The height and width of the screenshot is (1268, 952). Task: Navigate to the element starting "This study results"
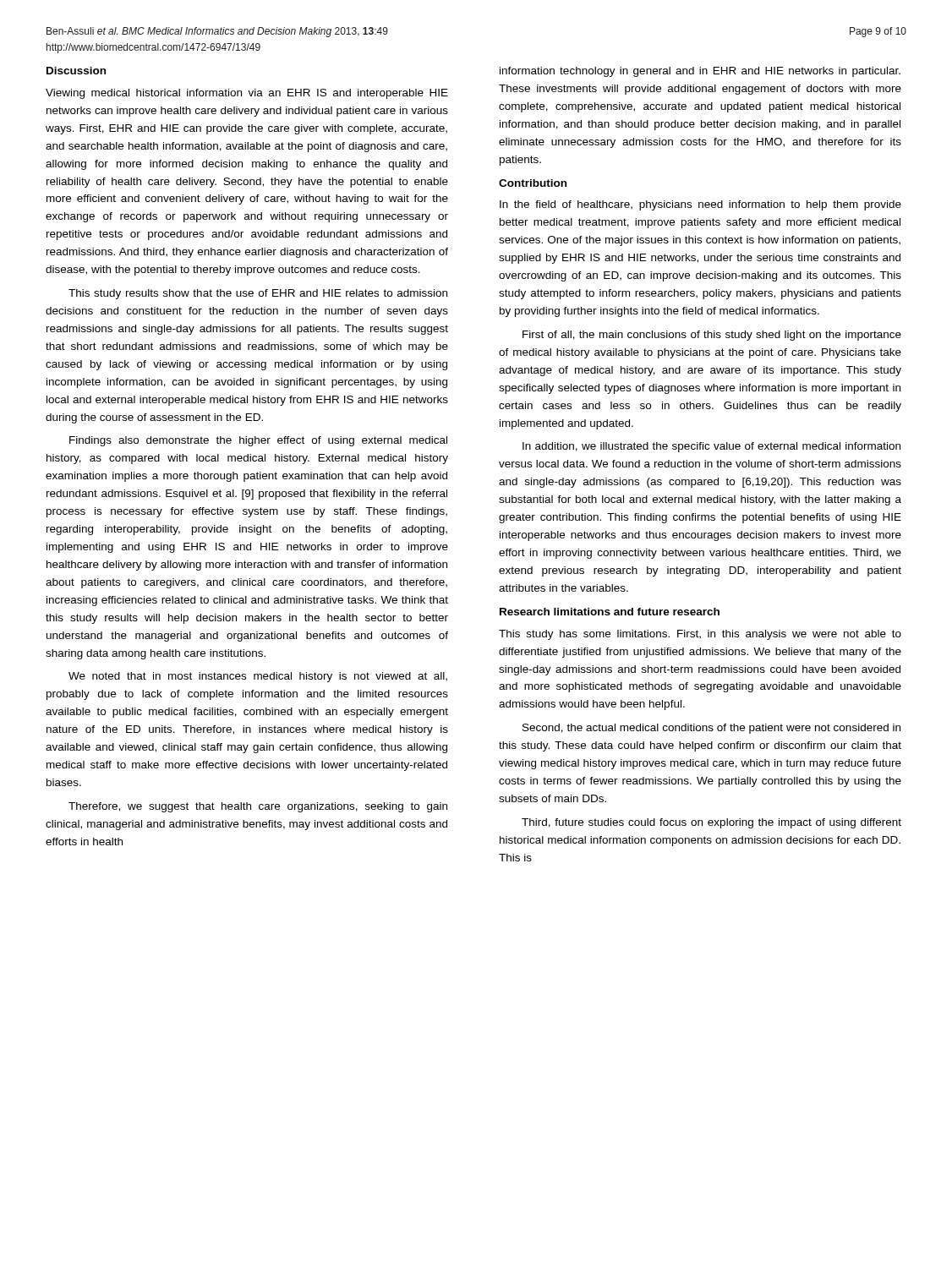(x=247, y=356)
